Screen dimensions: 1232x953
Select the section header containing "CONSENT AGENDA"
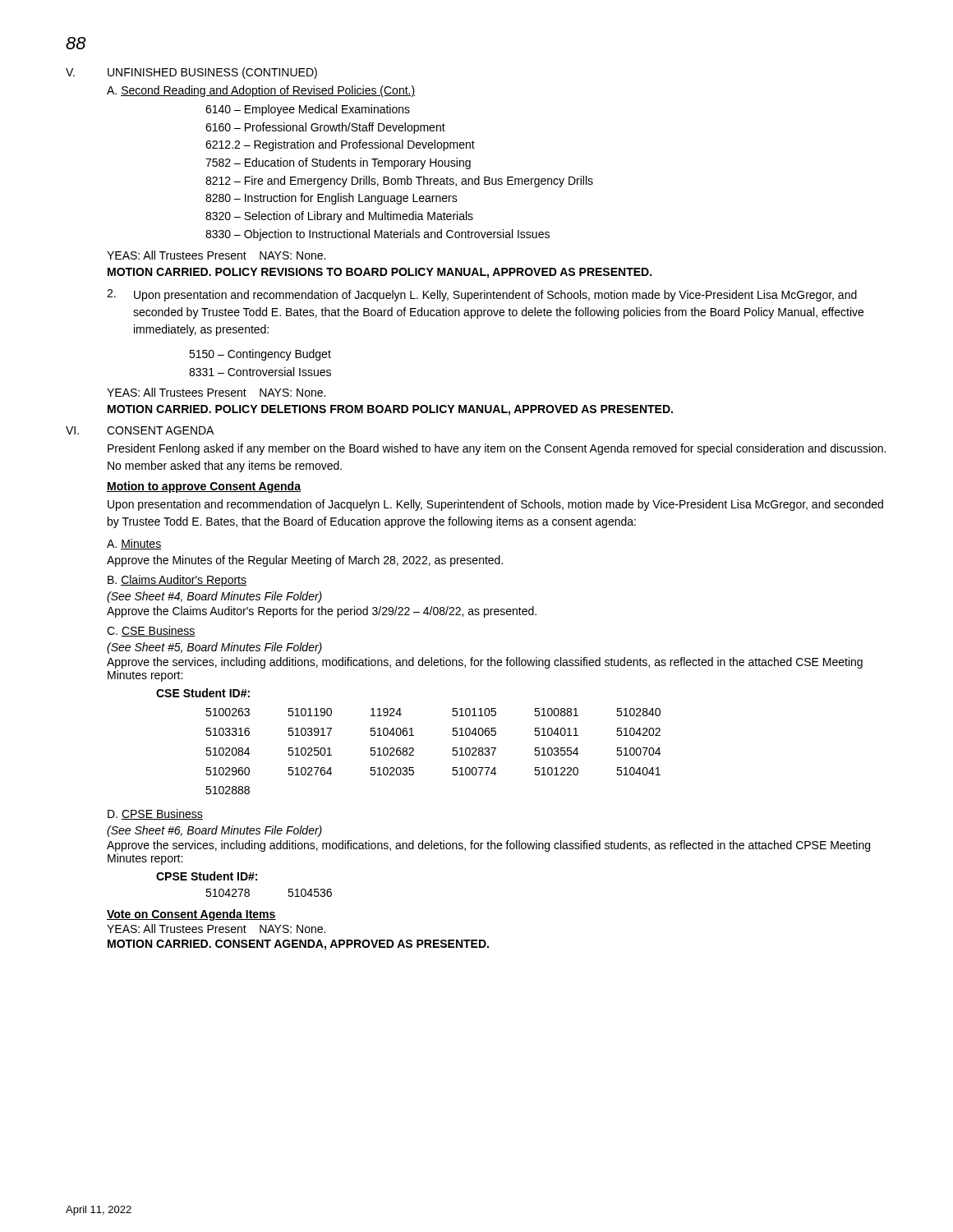(x=160, y=431)
